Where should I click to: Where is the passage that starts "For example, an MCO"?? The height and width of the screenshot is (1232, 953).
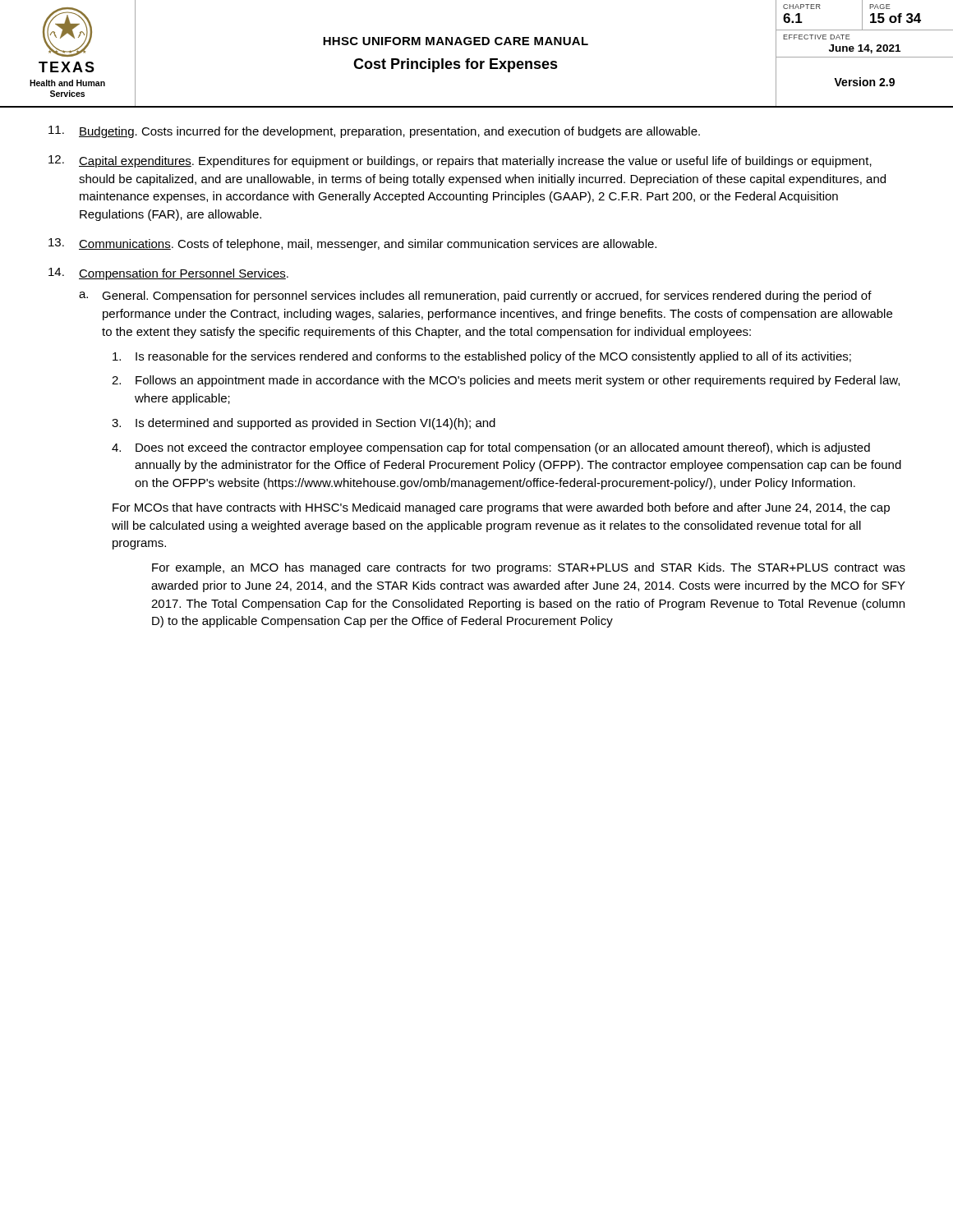point(528,594)
